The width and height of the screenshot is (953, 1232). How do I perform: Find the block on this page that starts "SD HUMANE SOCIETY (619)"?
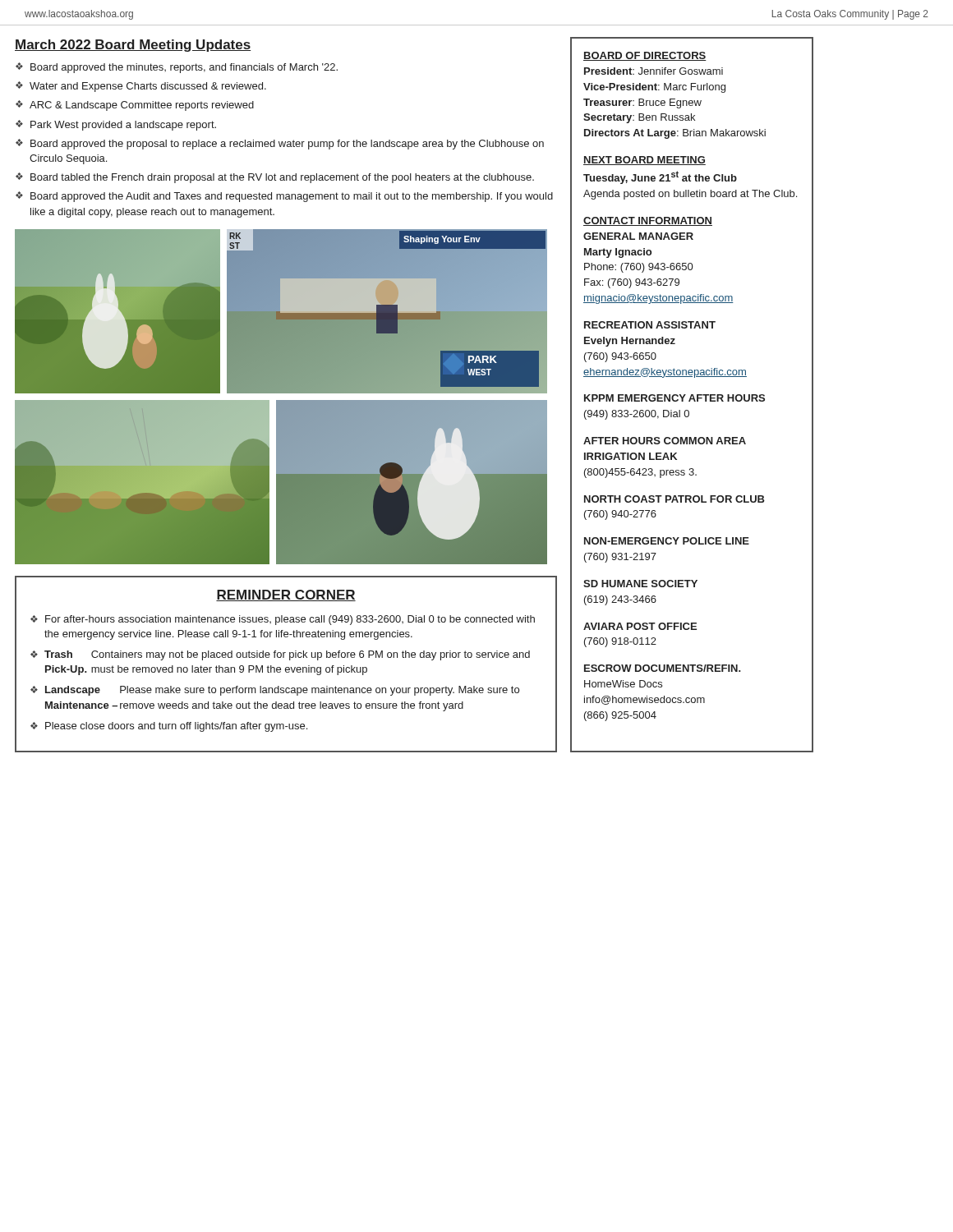click(692, 592)
